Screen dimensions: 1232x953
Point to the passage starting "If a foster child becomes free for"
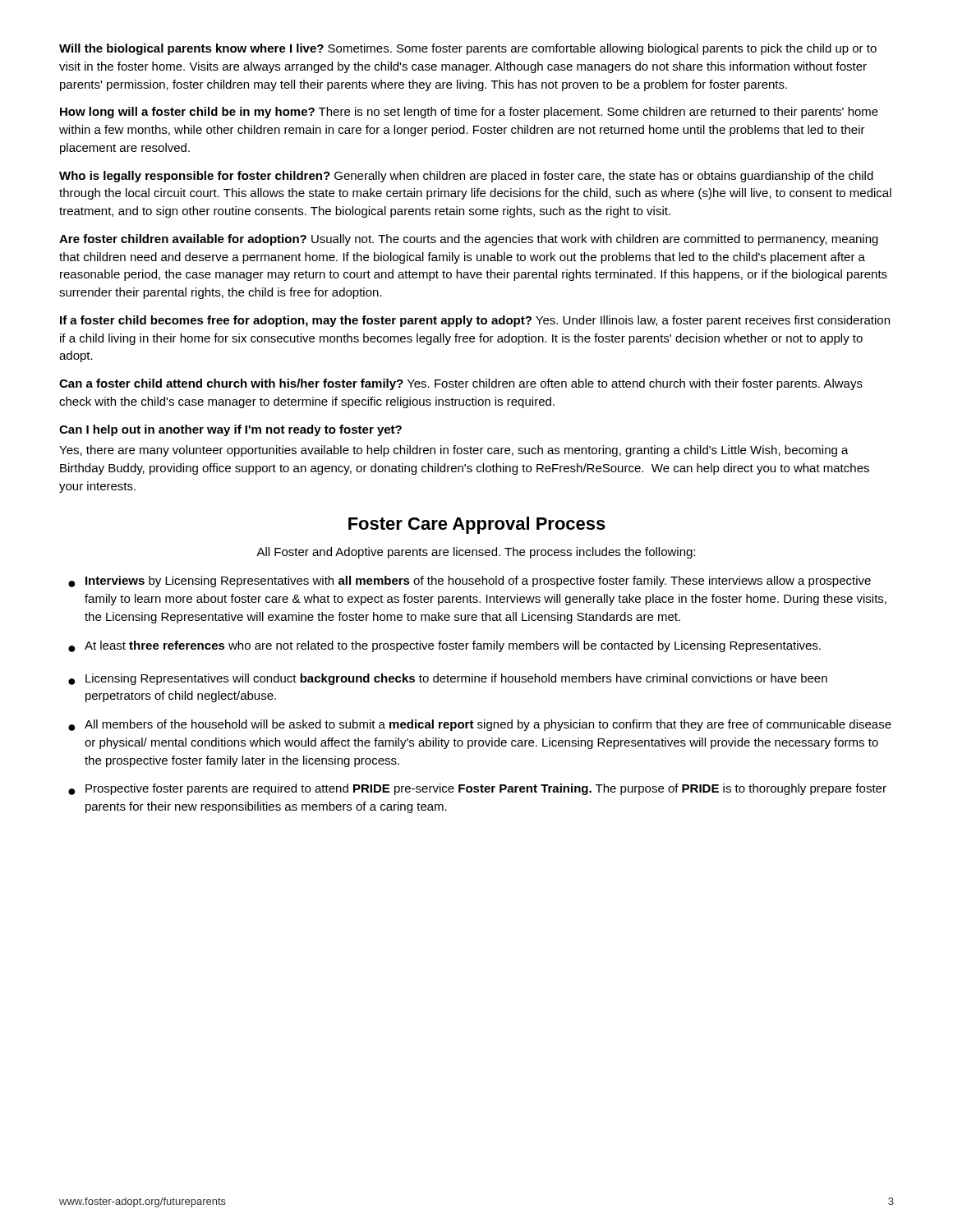(475, 338)
